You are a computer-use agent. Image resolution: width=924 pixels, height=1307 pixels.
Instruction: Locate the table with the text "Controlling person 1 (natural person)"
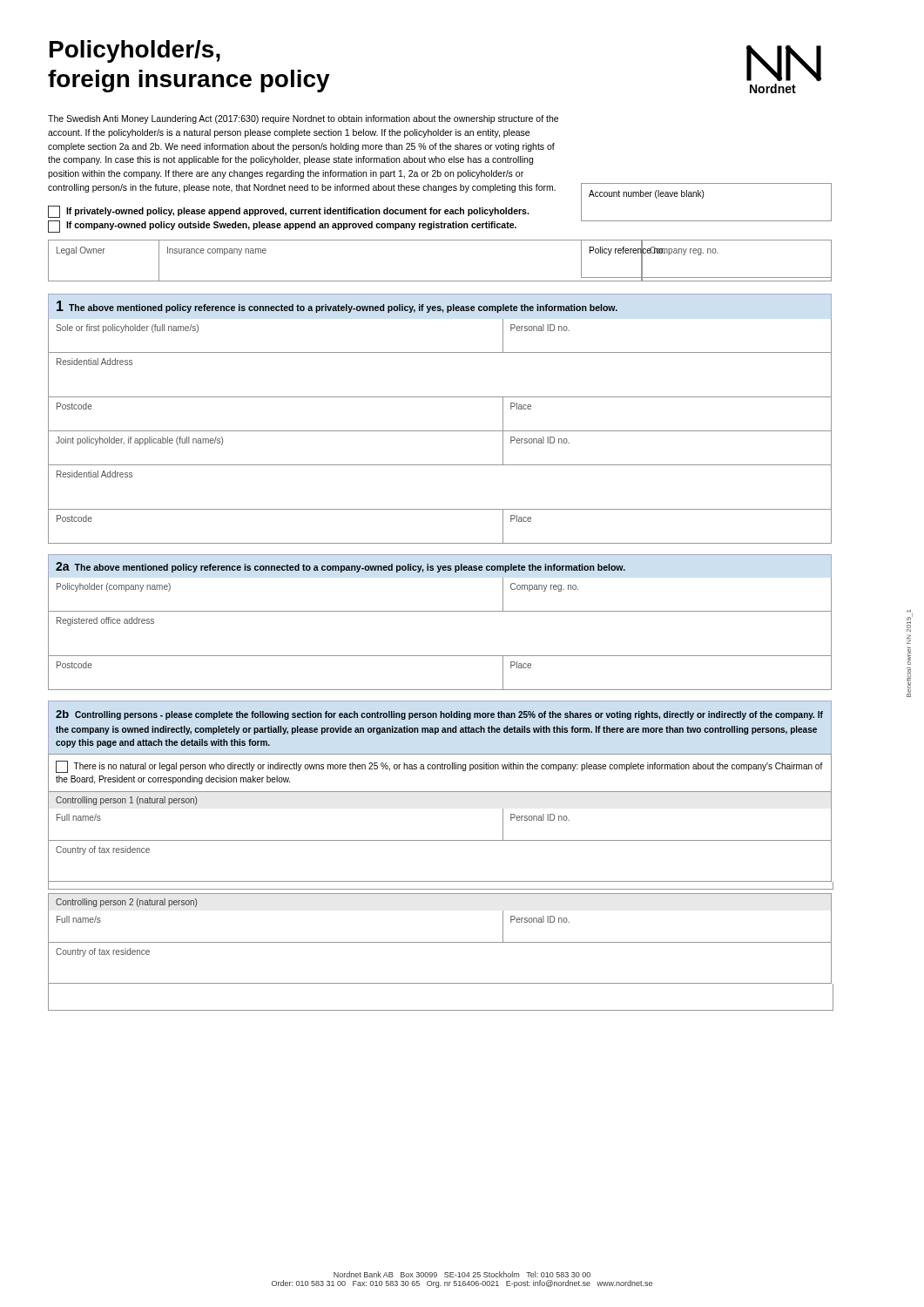click(x=440, y=836)
